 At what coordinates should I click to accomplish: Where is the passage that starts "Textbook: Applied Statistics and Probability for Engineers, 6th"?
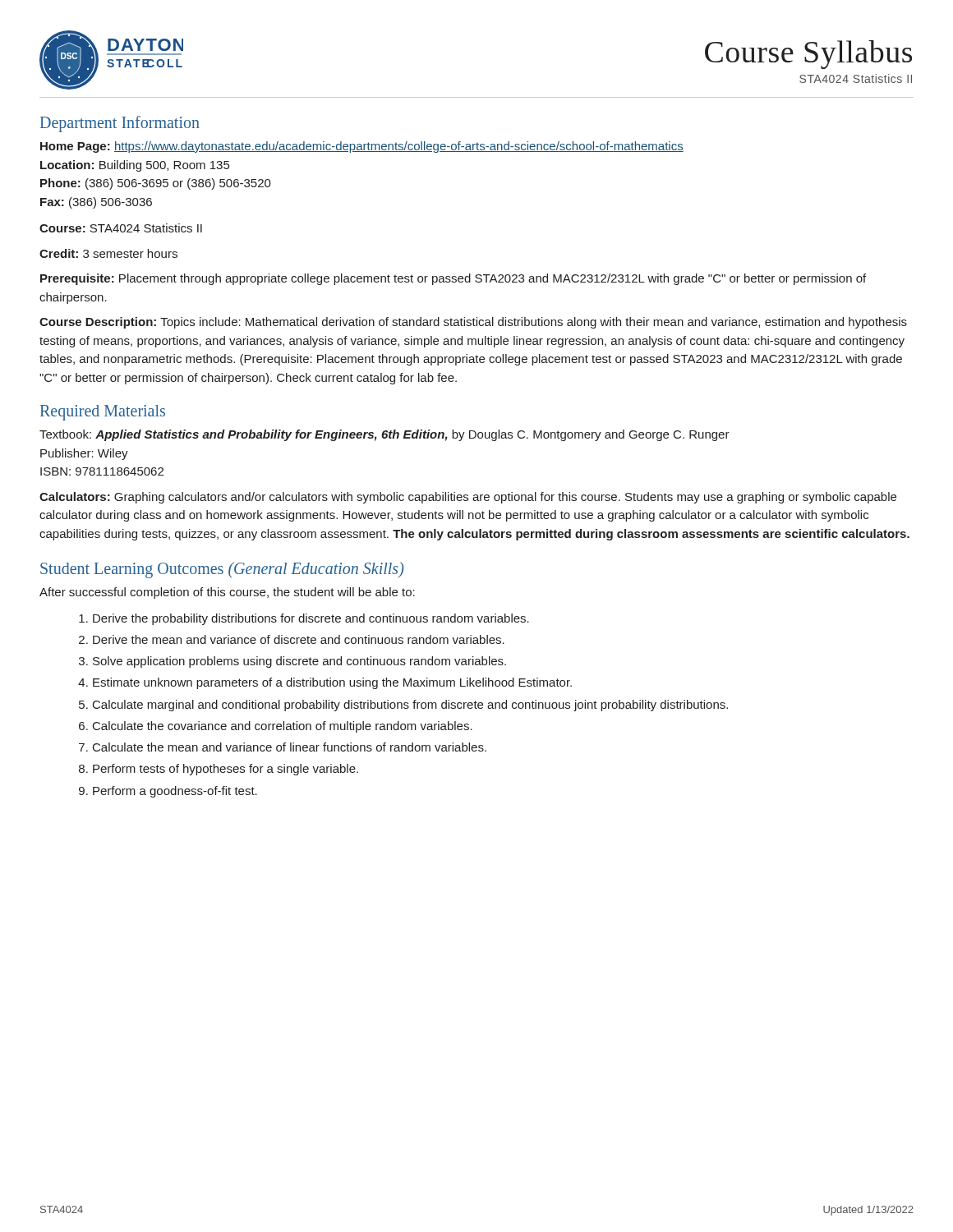click(384, 435)
